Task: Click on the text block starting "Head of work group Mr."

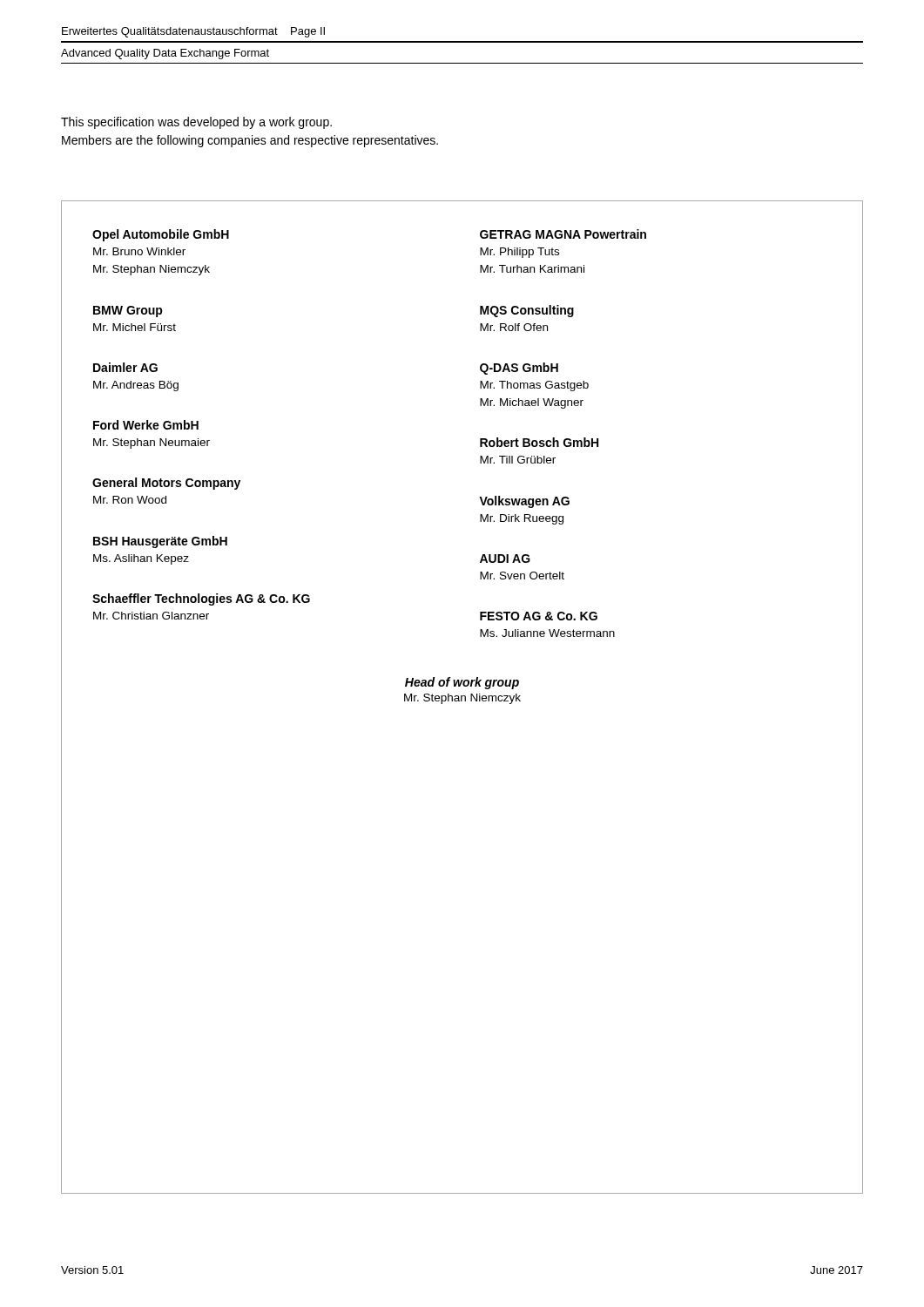Action: click(462, 691)
